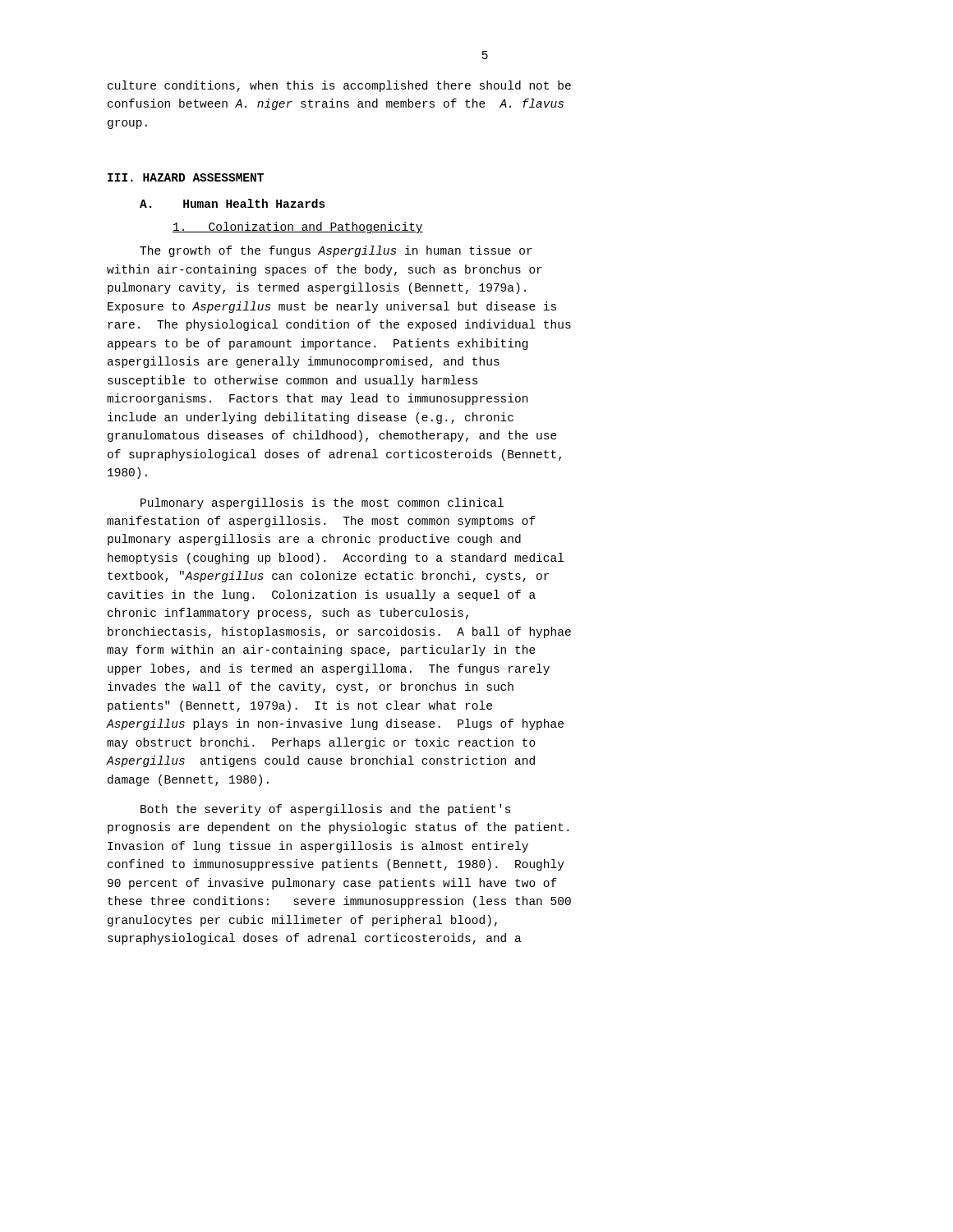Screen dimensions: 1232x953
Task: Point to the block beginning "culture conditions, when this"
Action: [x=339, y=105]
